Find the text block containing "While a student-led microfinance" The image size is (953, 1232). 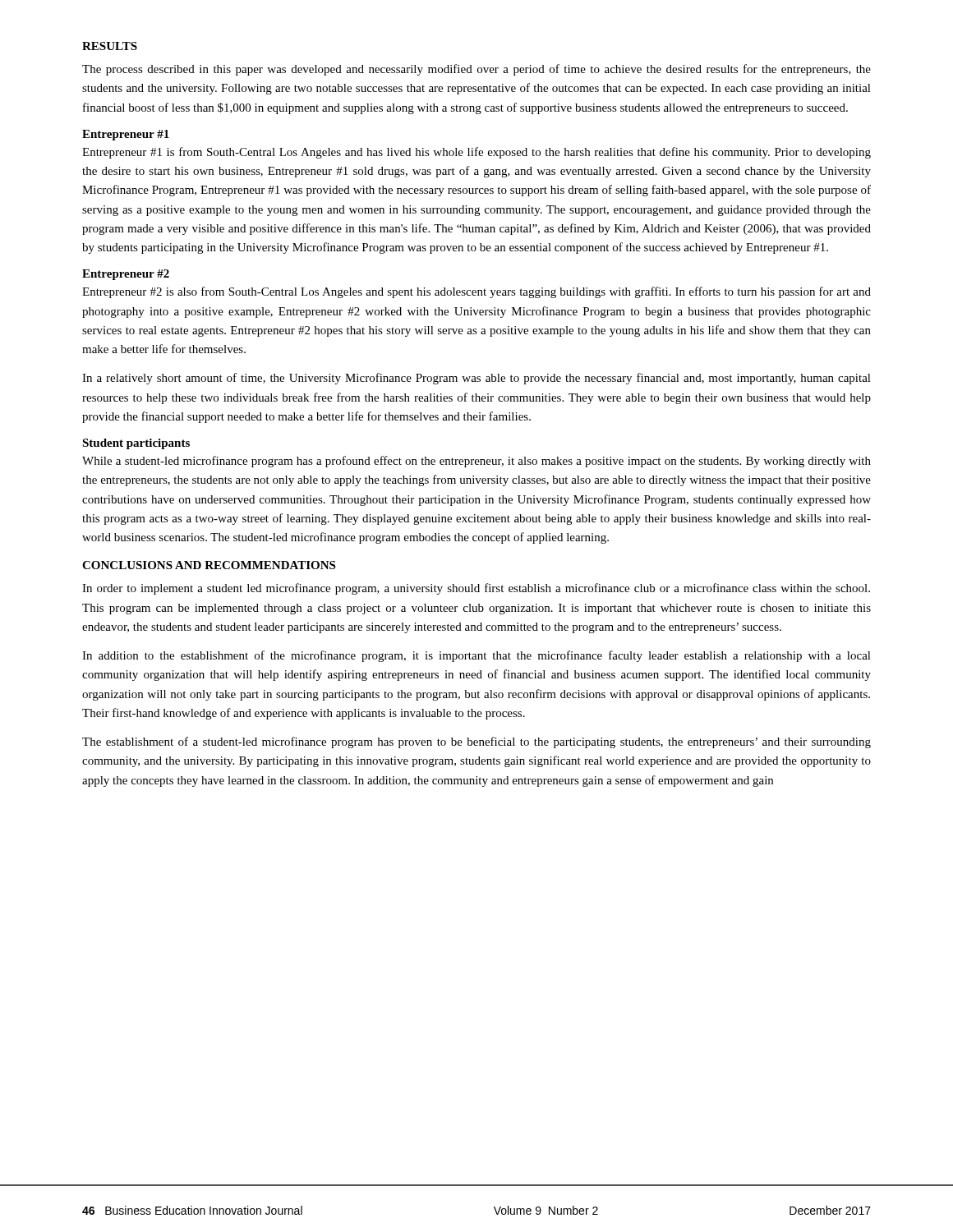[x=476, y=499]
